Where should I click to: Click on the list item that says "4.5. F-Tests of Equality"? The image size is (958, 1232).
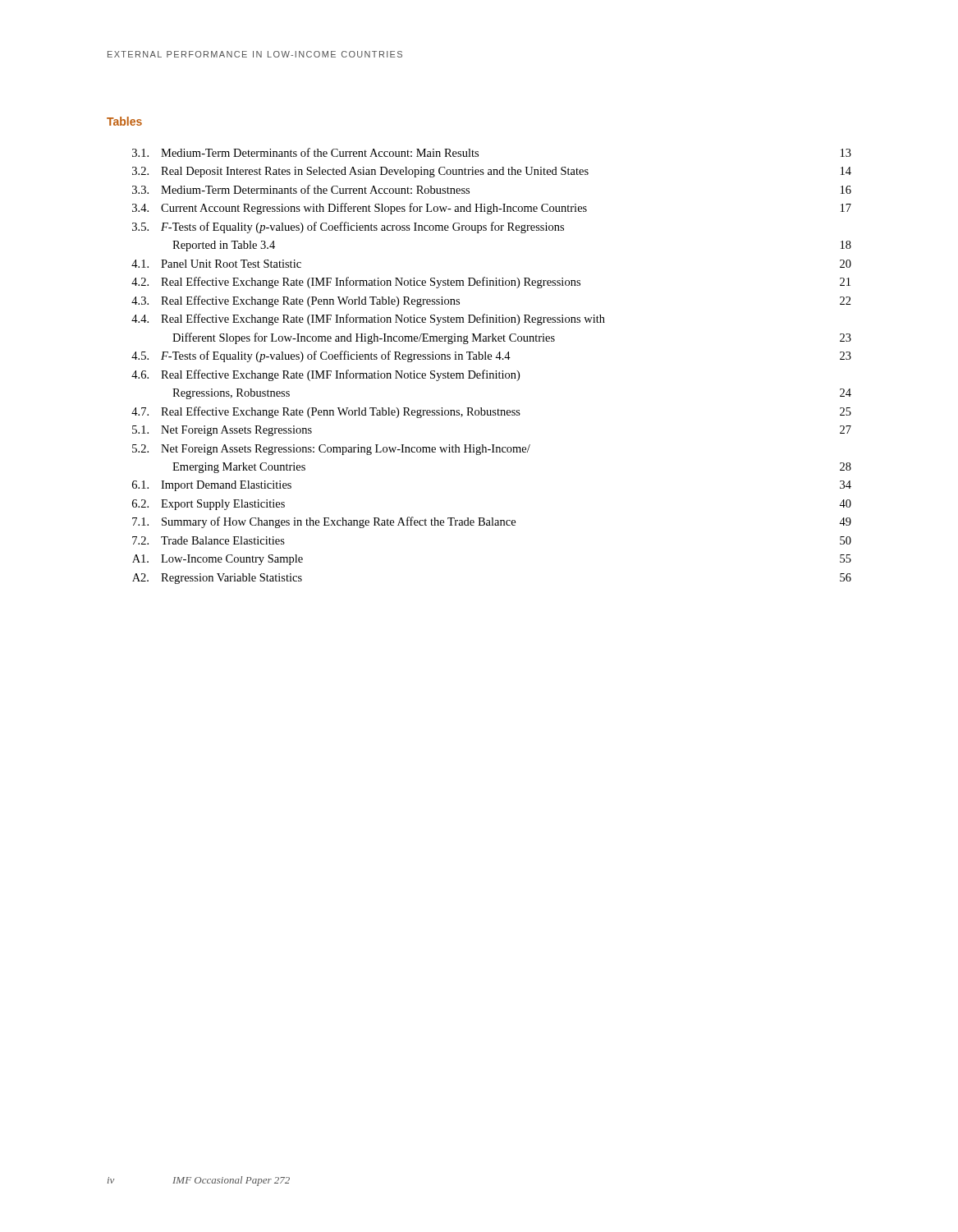479,356
